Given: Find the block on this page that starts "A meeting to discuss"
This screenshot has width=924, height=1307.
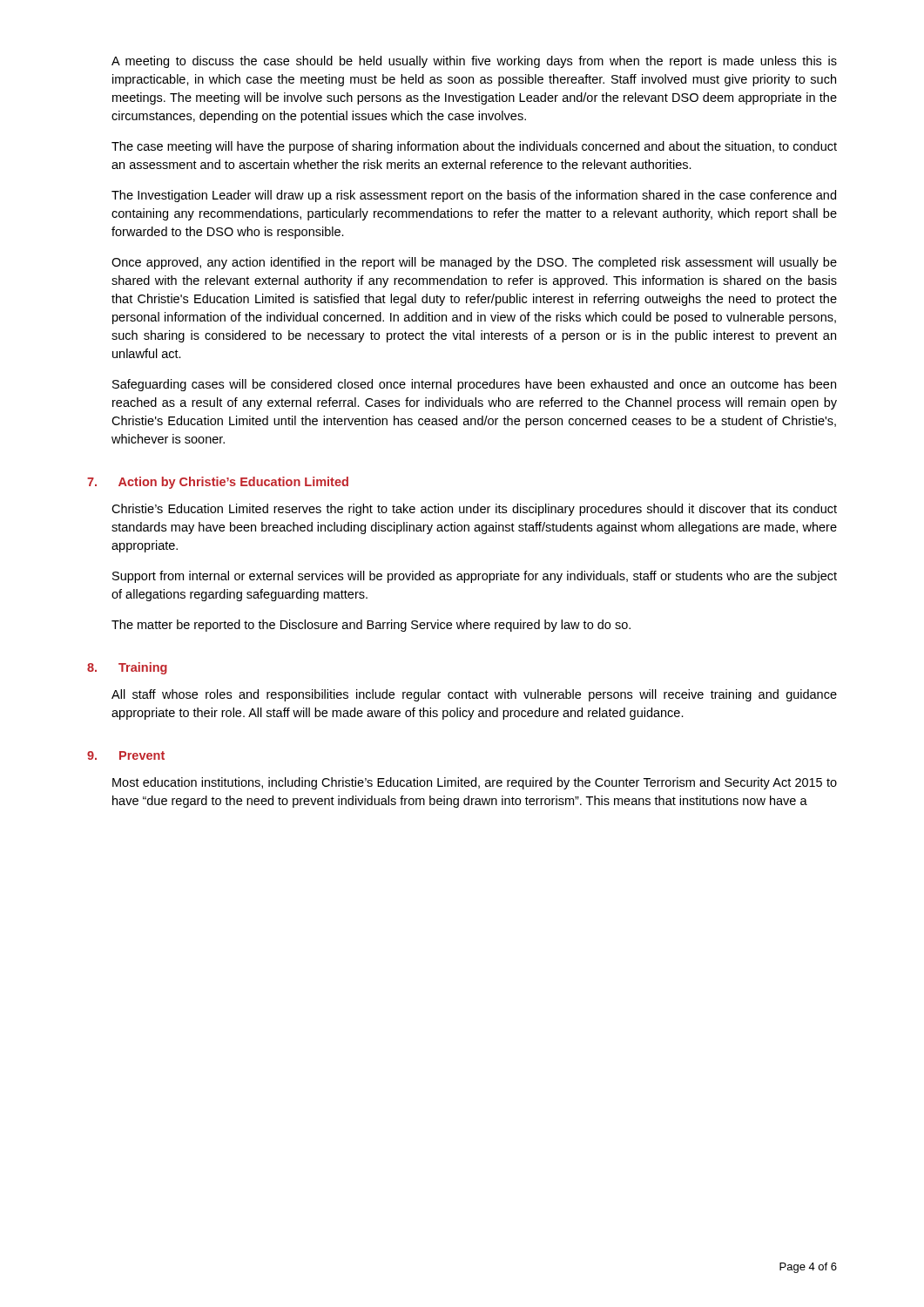Looking at the screenshot, I should [x=474, y=88].
